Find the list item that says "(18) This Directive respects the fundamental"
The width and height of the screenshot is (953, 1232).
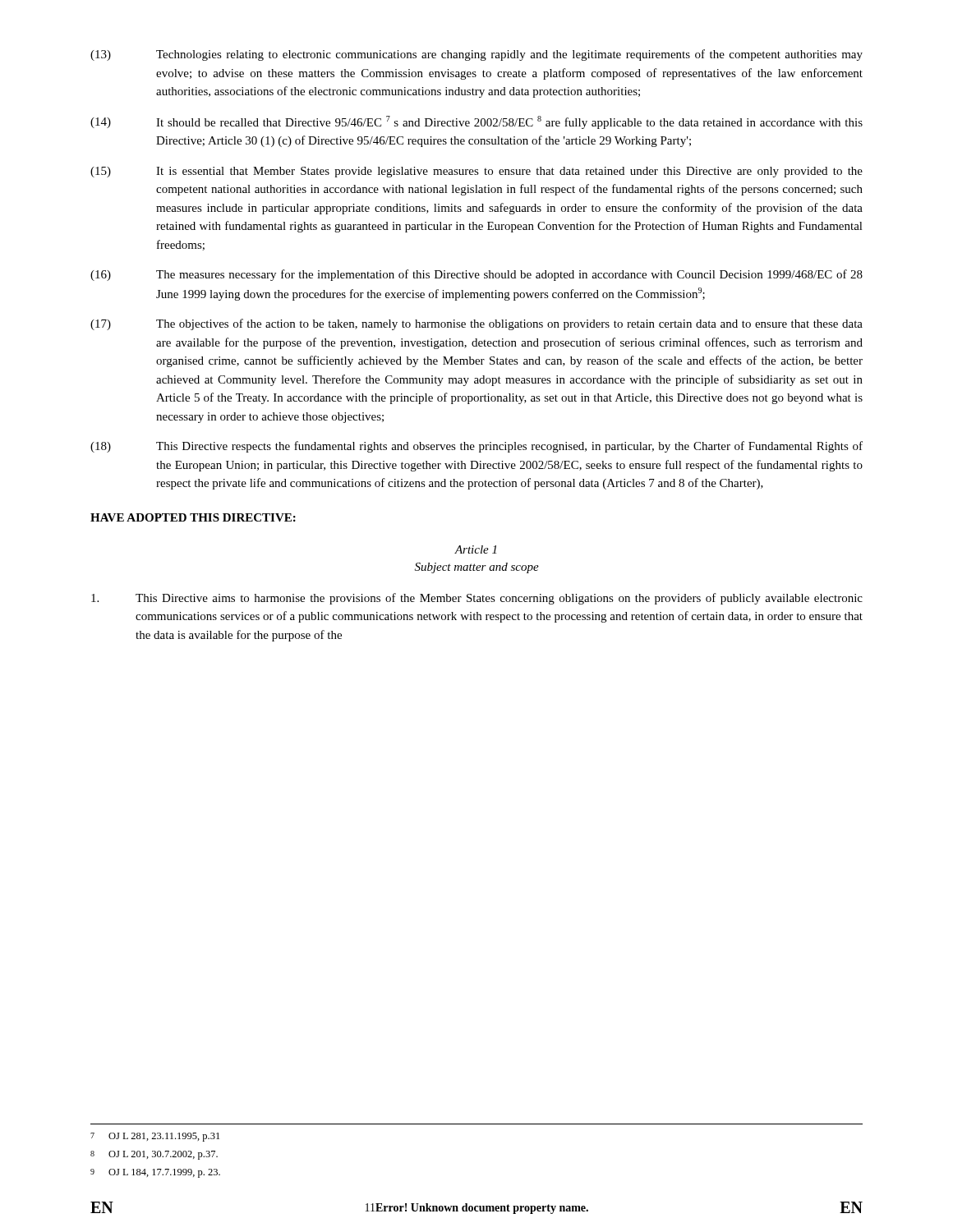[x=476, y=465]
